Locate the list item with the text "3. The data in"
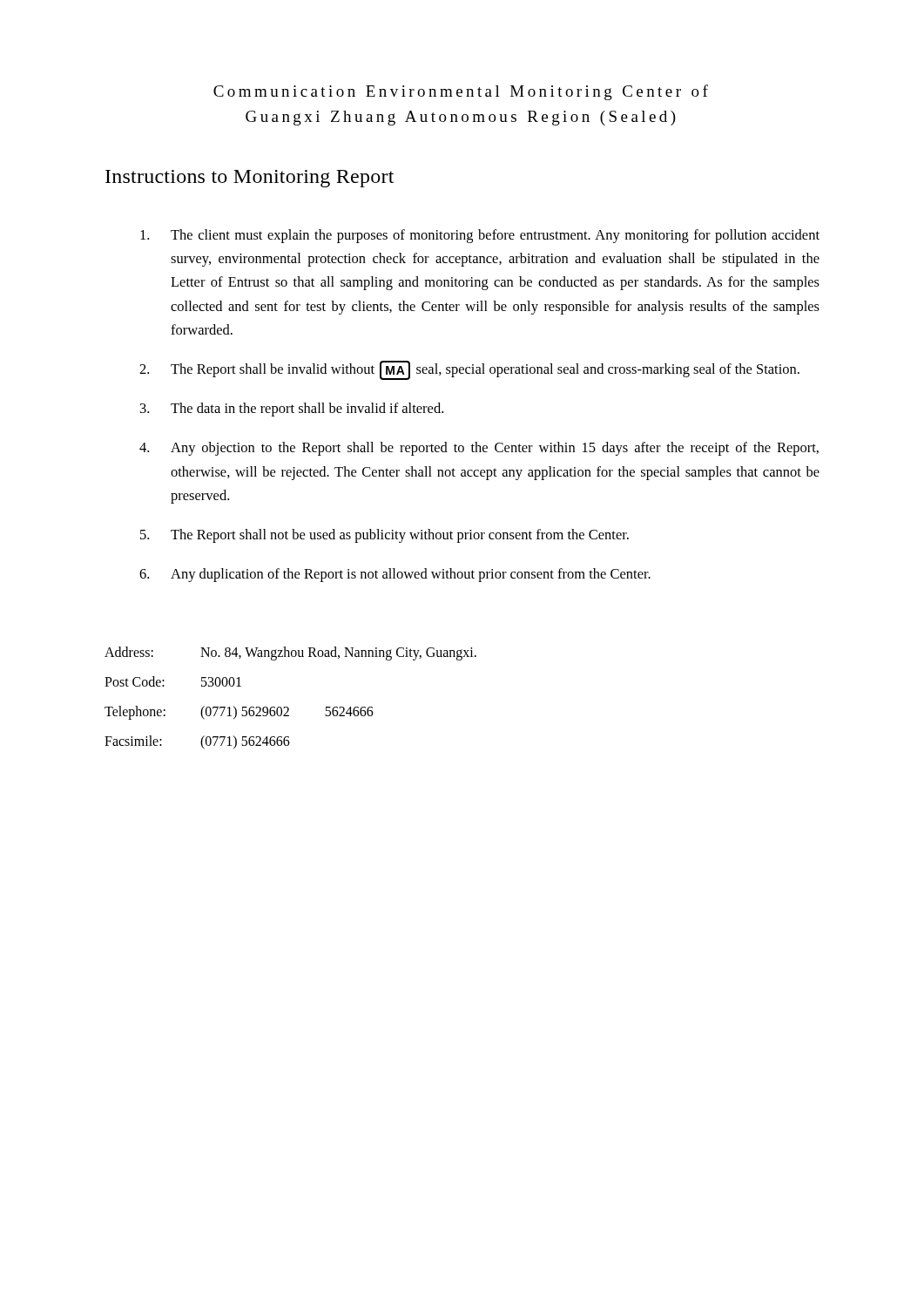924x1307 pixels. [292, 410]
